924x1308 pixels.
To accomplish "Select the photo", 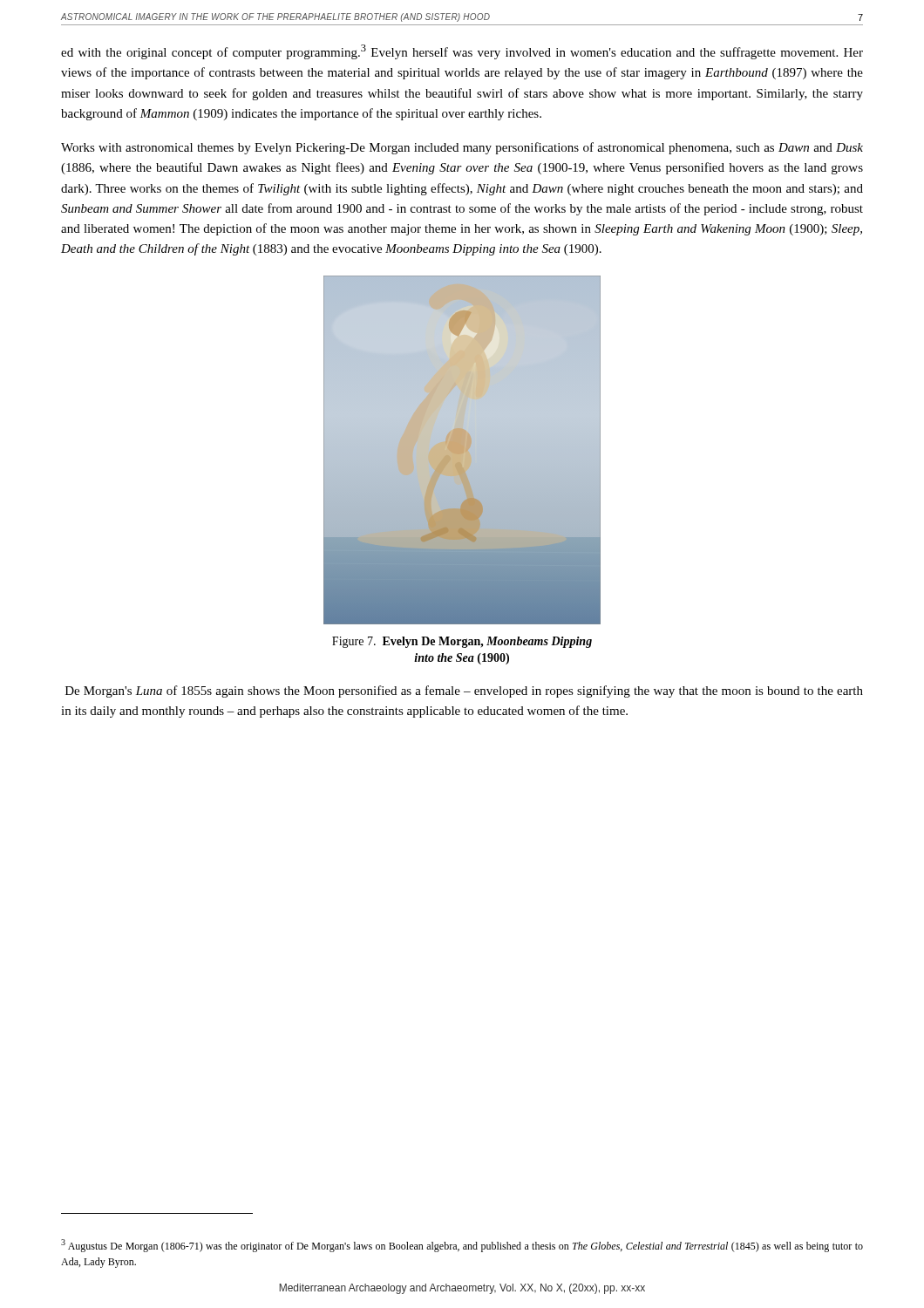I will (x=462, y=451).
